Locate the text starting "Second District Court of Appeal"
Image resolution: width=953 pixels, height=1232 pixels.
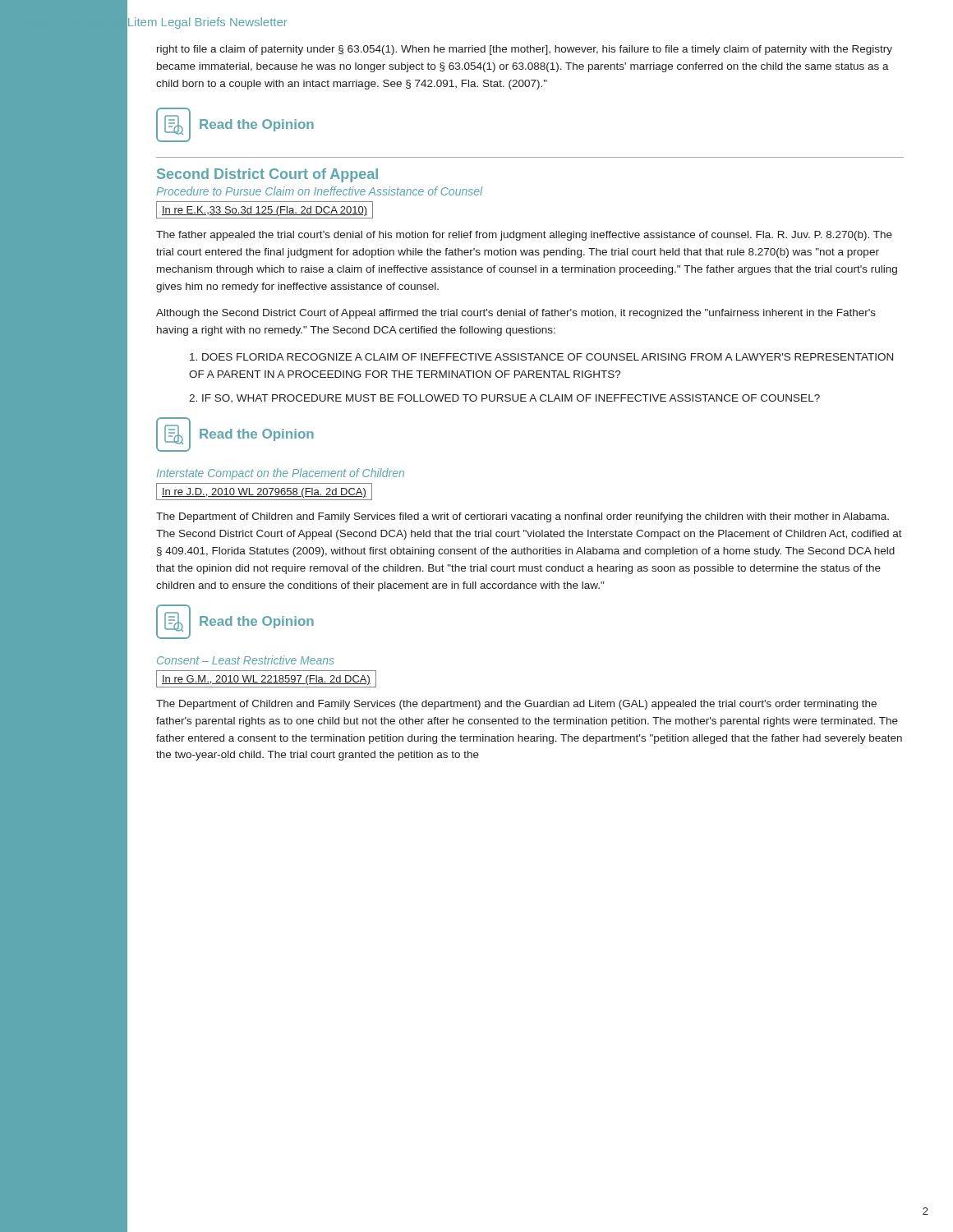(268, 174)
